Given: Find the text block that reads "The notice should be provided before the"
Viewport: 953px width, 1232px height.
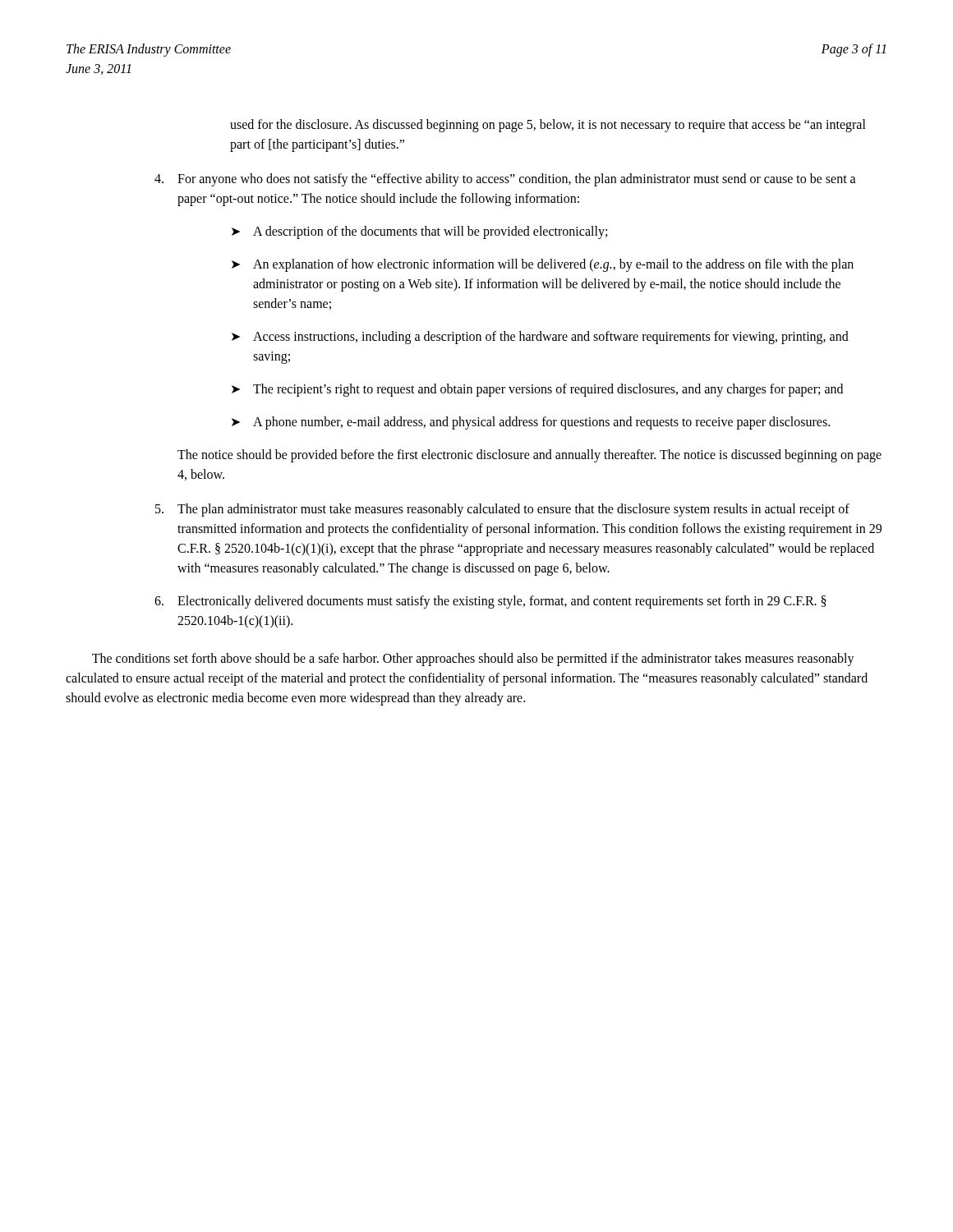Looking at the screenshot, I should pos(530,464).
